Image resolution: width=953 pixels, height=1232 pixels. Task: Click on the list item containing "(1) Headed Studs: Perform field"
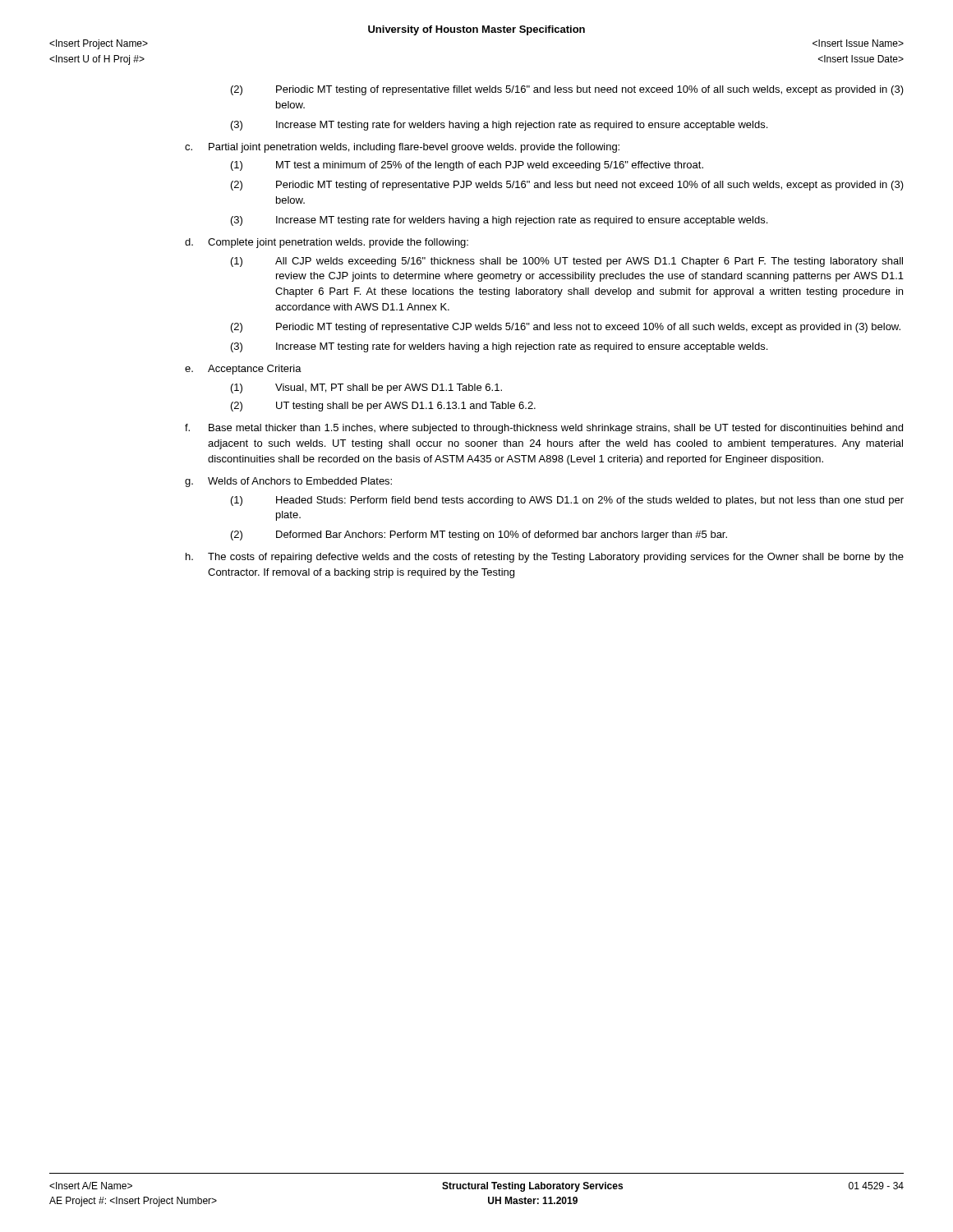click(476, 508)
